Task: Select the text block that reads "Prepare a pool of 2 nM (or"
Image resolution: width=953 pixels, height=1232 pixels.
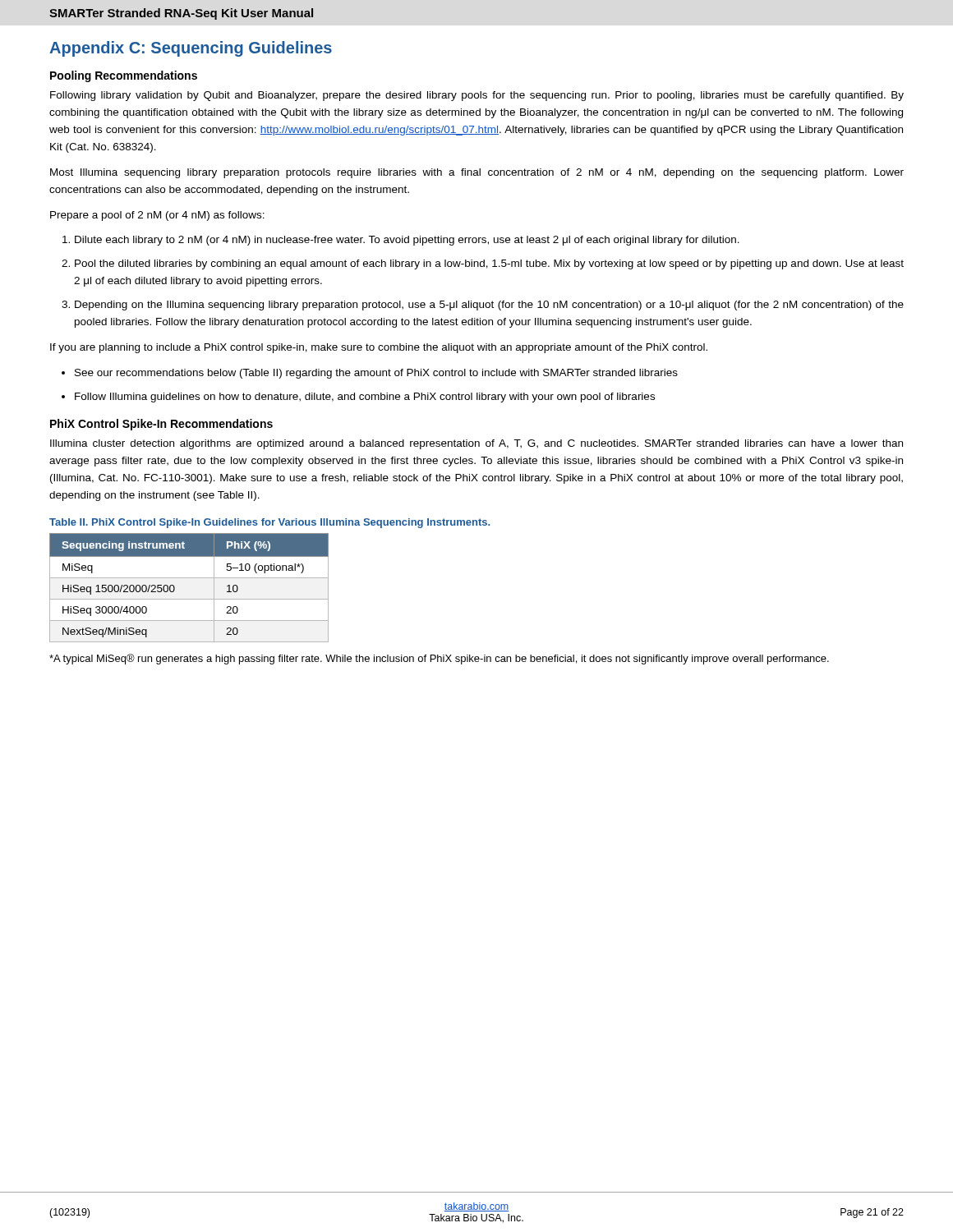Action: coord(157,214)
